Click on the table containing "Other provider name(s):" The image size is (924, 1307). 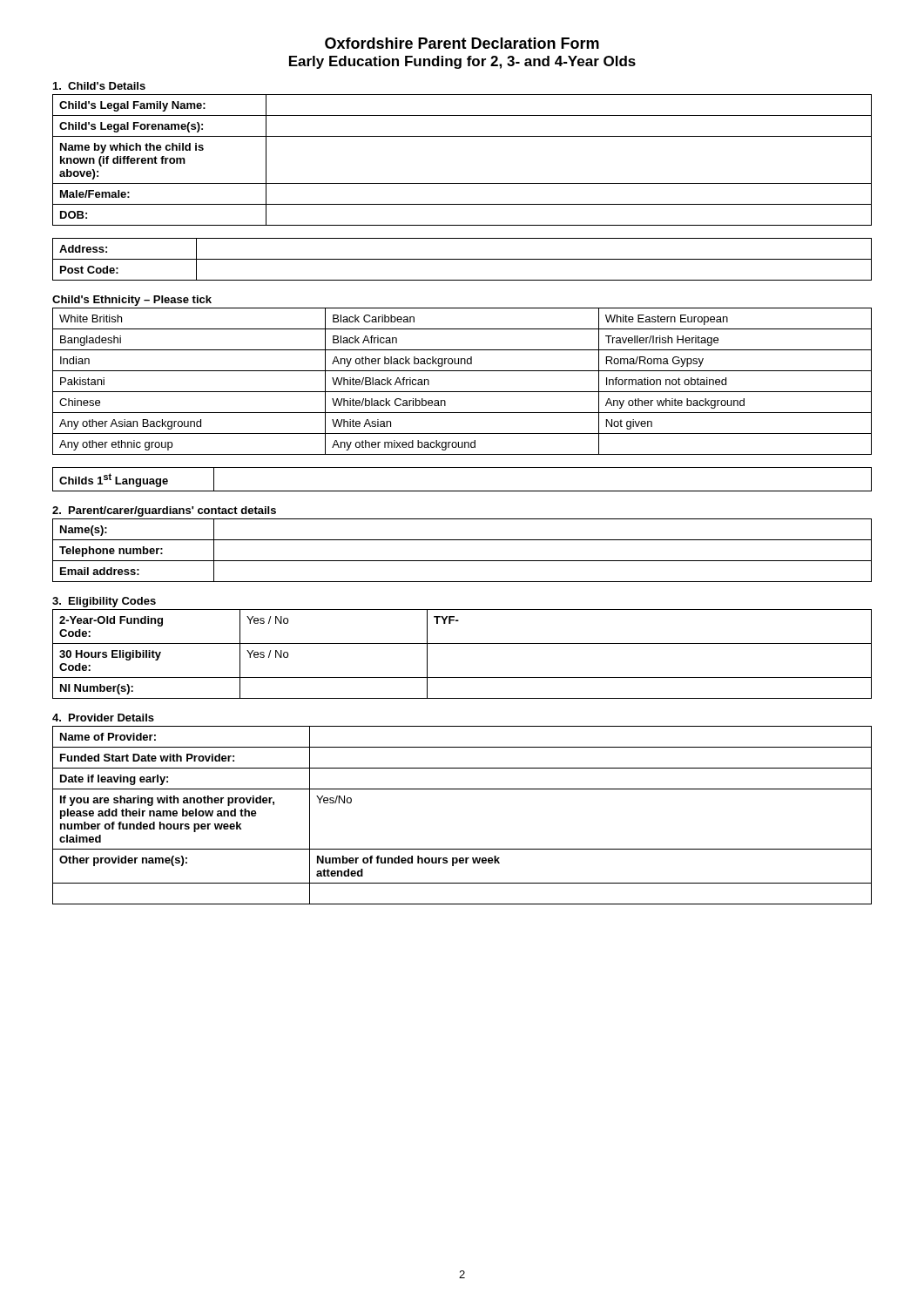[x=462, y=815]
